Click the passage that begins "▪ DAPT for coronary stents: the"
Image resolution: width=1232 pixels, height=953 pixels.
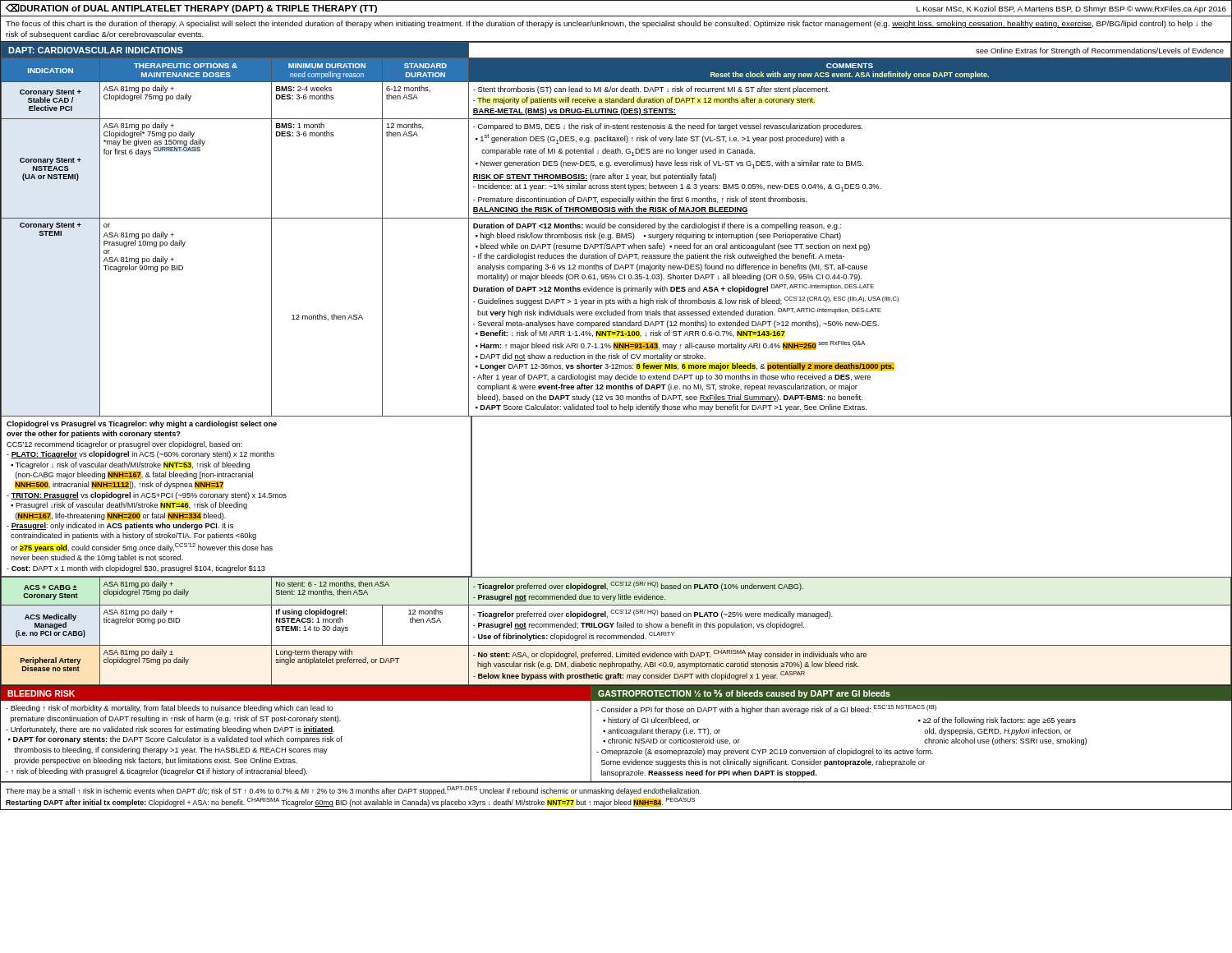(174, 750)
